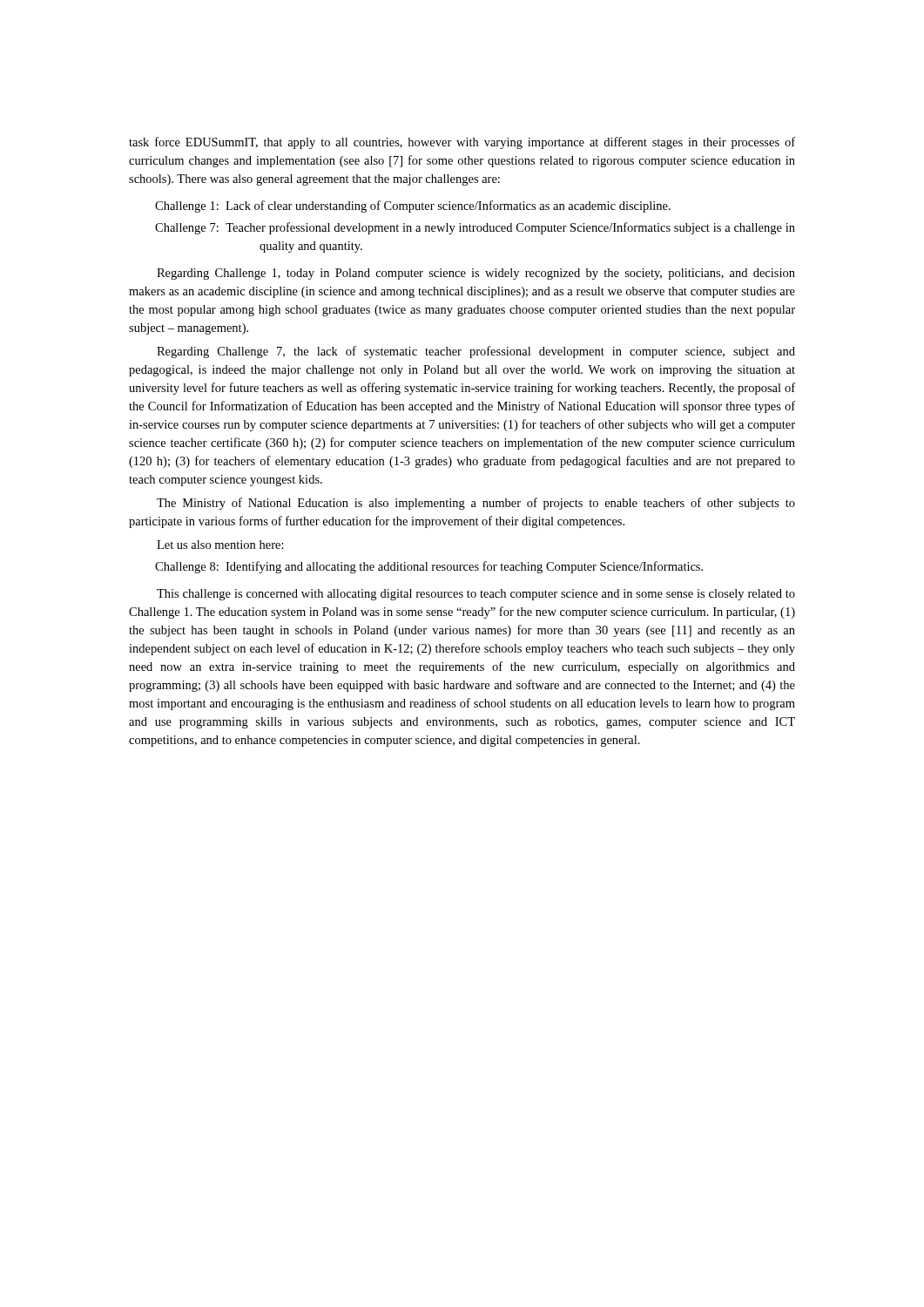924x1307 pixels.
Task: Navigate to the region starting "Challenge 7: Teacher professional development"
Action: [475, 237]
